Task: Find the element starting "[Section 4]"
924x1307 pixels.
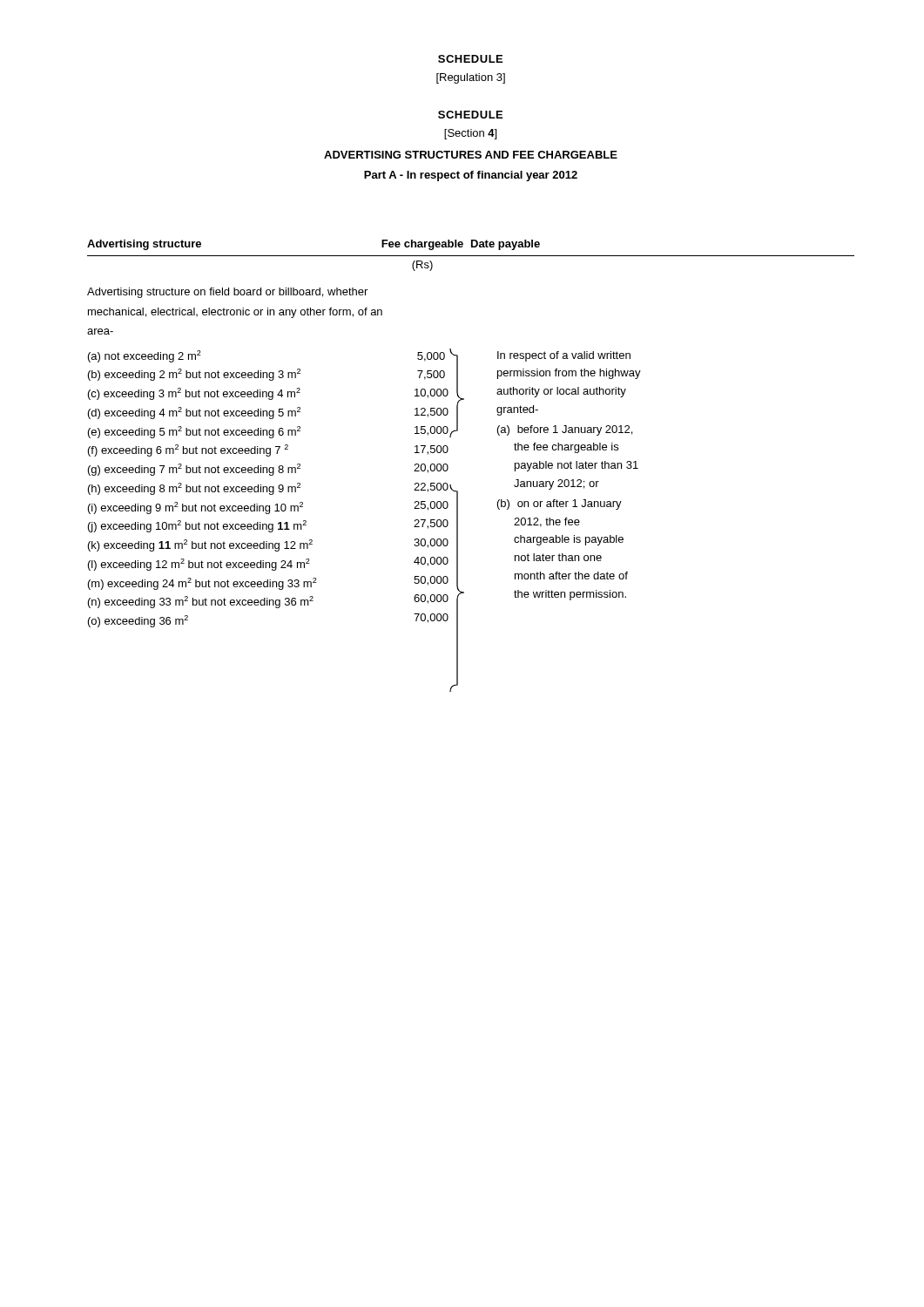Action: [471, 133]
